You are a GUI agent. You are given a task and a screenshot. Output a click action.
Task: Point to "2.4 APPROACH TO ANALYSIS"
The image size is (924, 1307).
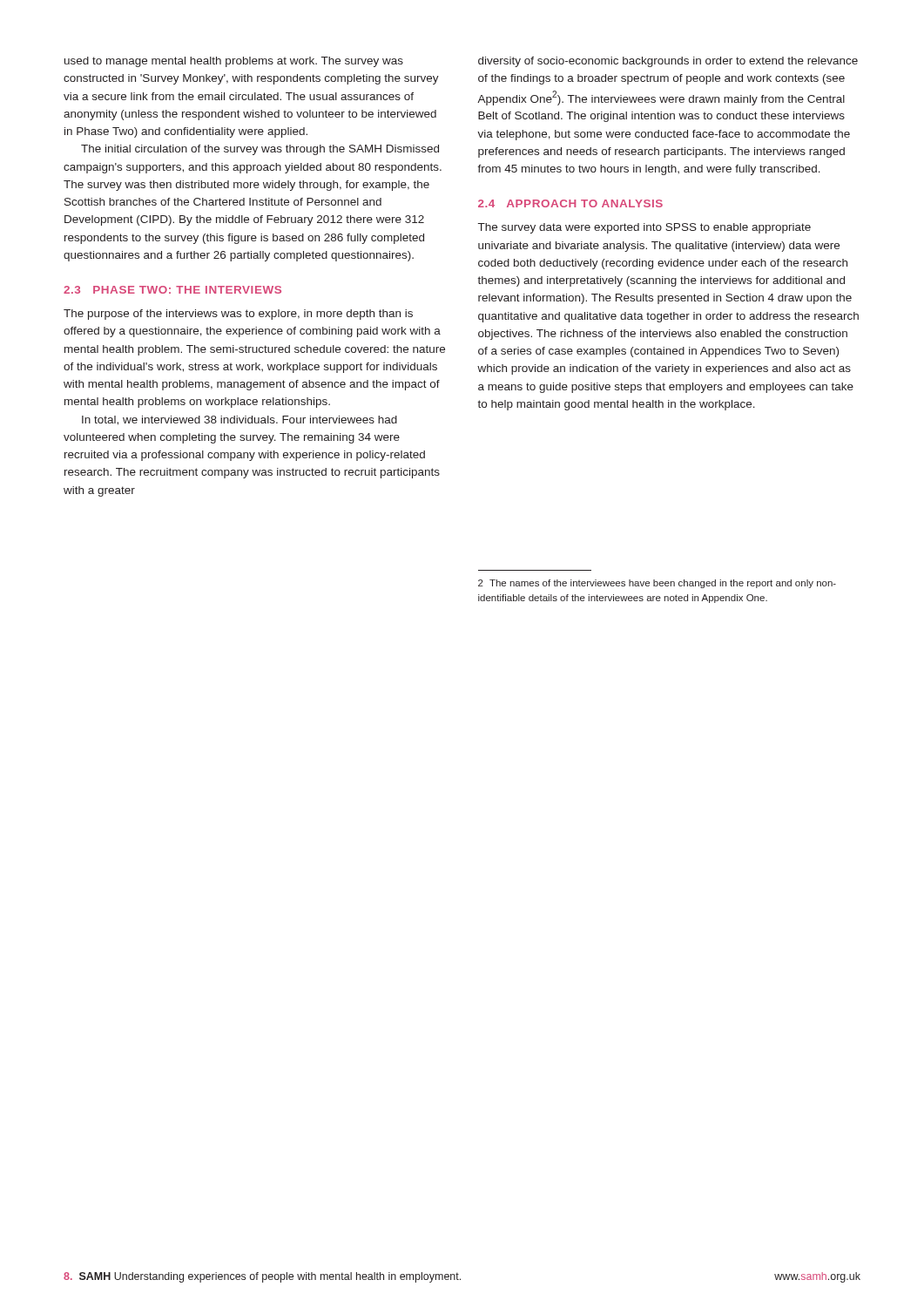coord(571,204)
